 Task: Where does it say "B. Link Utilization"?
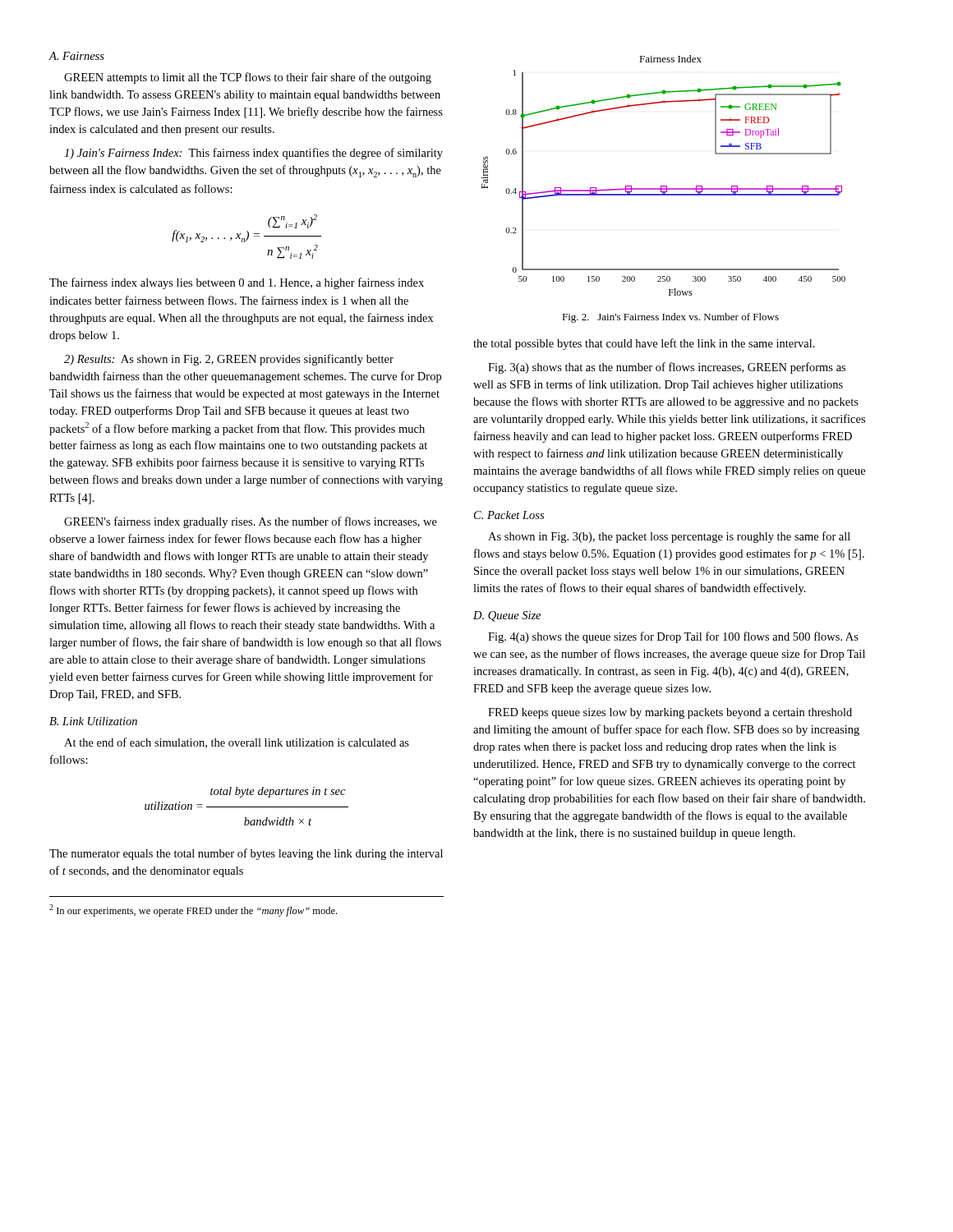(x=93, y=721)
